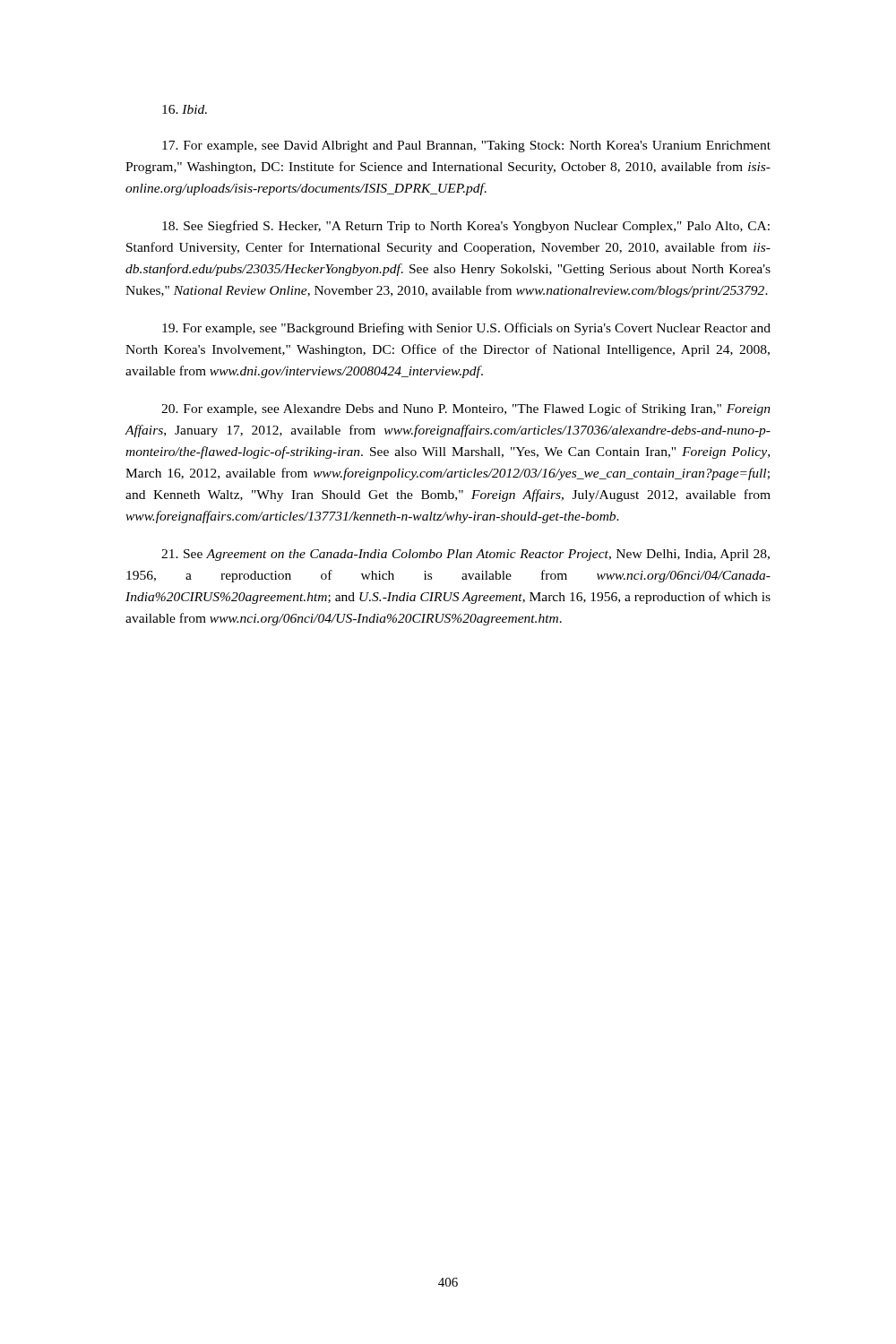Find the block starting "18. See Siegfried S. Hecker,"
Viewport: 896px width, 1344px height.
point(448,258)
